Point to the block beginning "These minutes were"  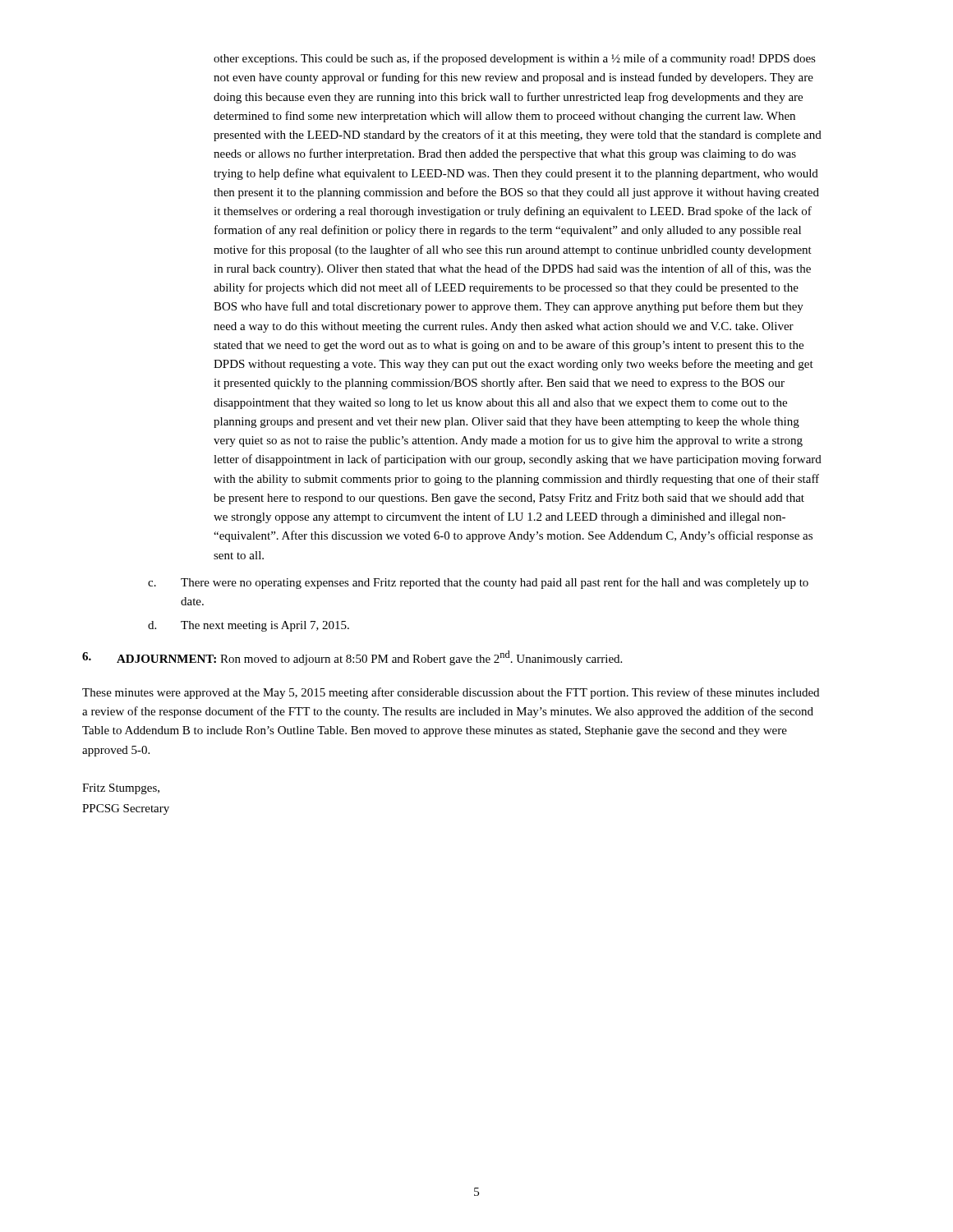tap(451, 721)
